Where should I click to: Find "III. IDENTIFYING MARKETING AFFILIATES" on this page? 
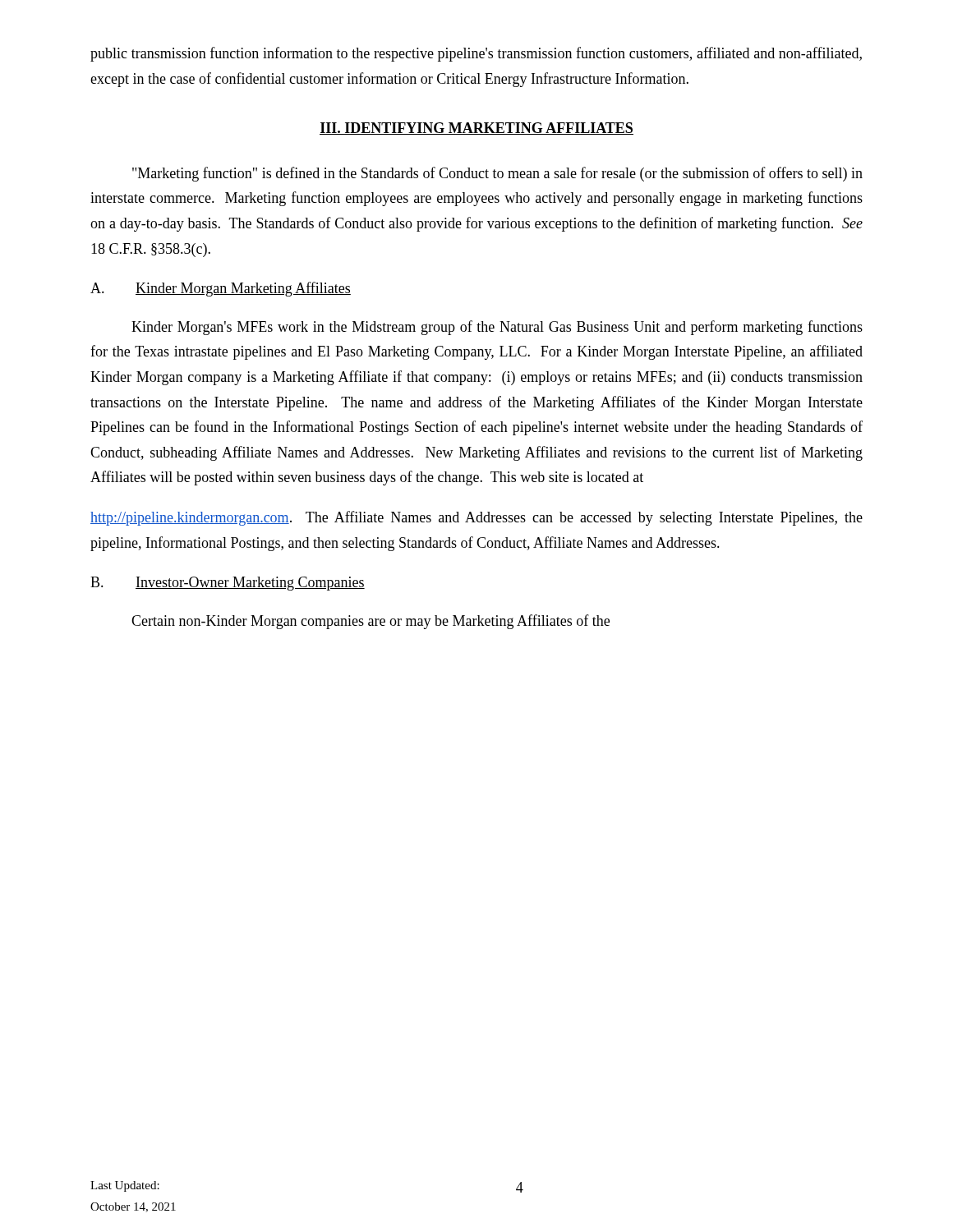tap(476, 128)
